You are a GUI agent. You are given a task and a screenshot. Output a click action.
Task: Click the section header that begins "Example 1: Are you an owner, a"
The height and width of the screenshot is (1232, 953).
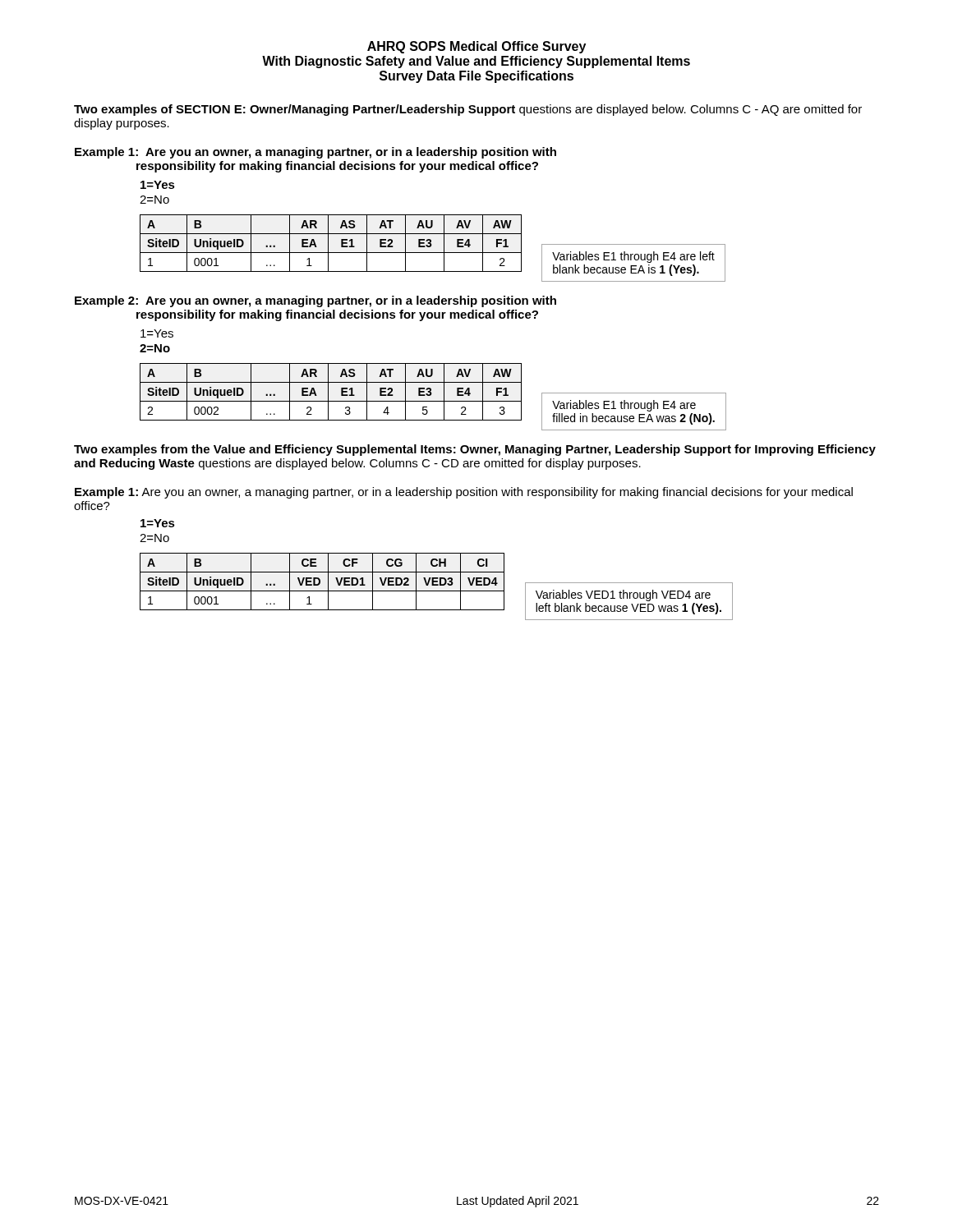pos(315,158)
